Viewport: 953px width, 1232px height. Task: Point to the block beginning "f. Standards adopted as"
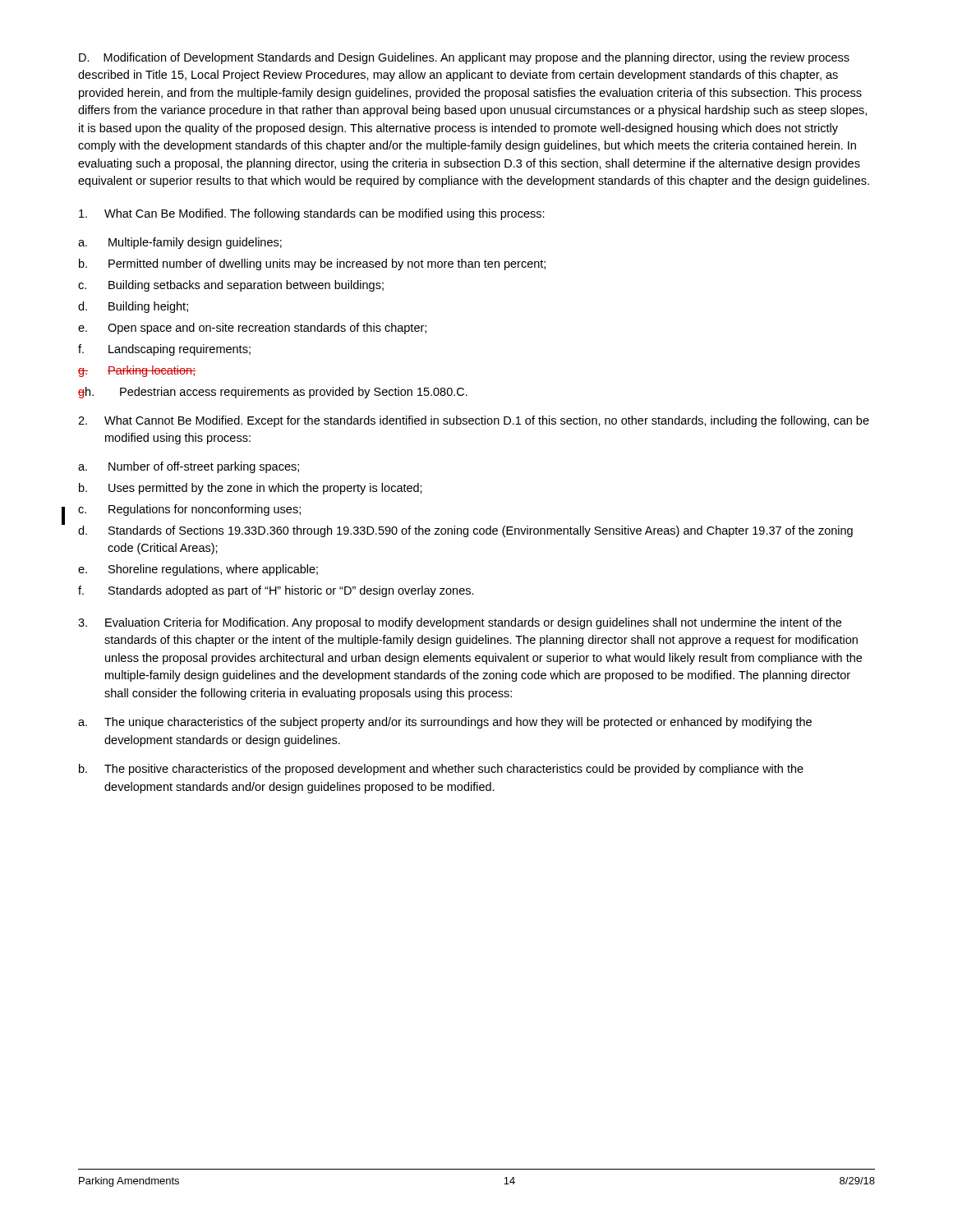[x=276, y=591]
